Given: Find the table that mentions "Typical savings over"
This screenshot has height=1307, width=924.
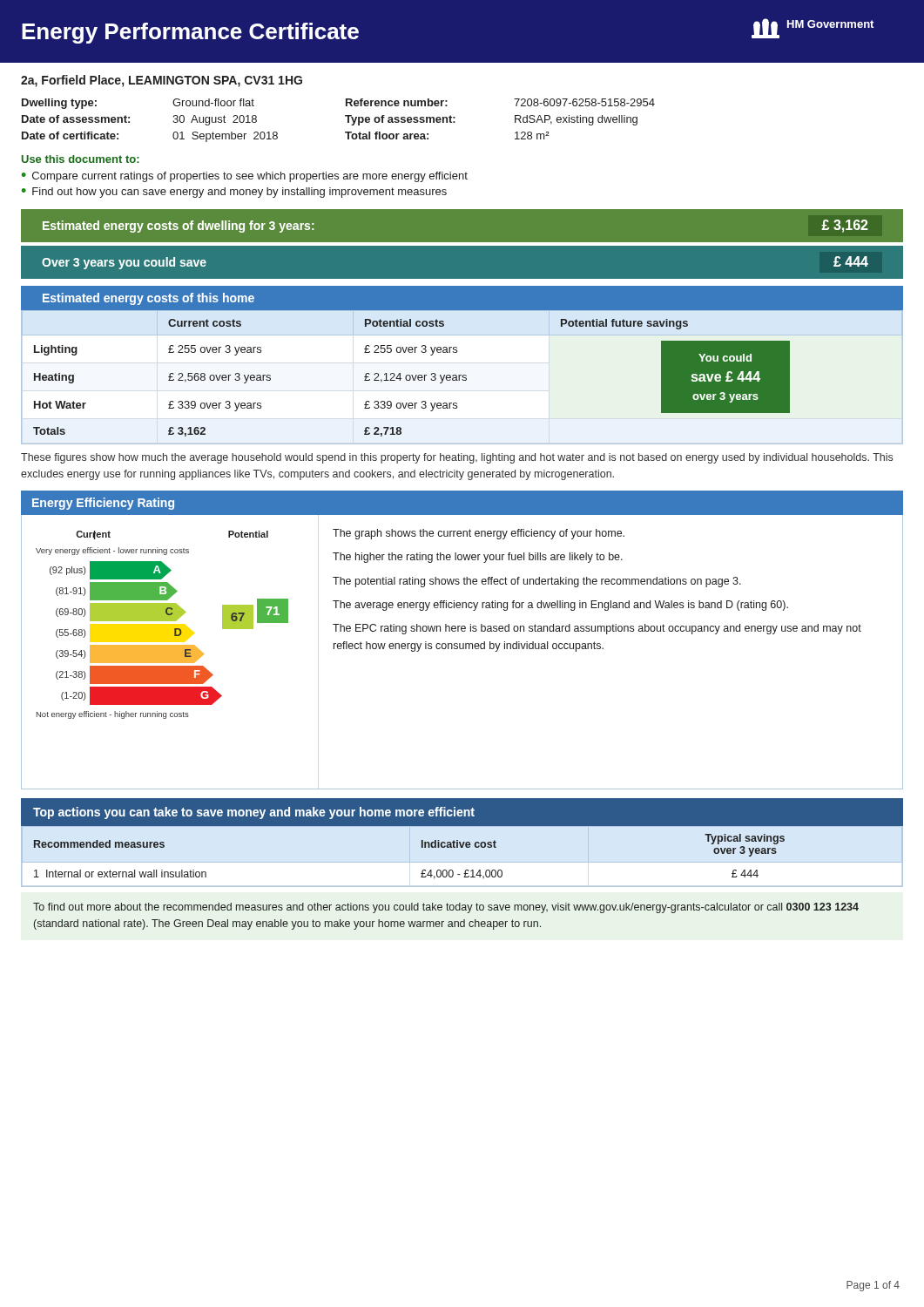Looking at the screenshot, I should pyautogui.click(x=462, y=856).
